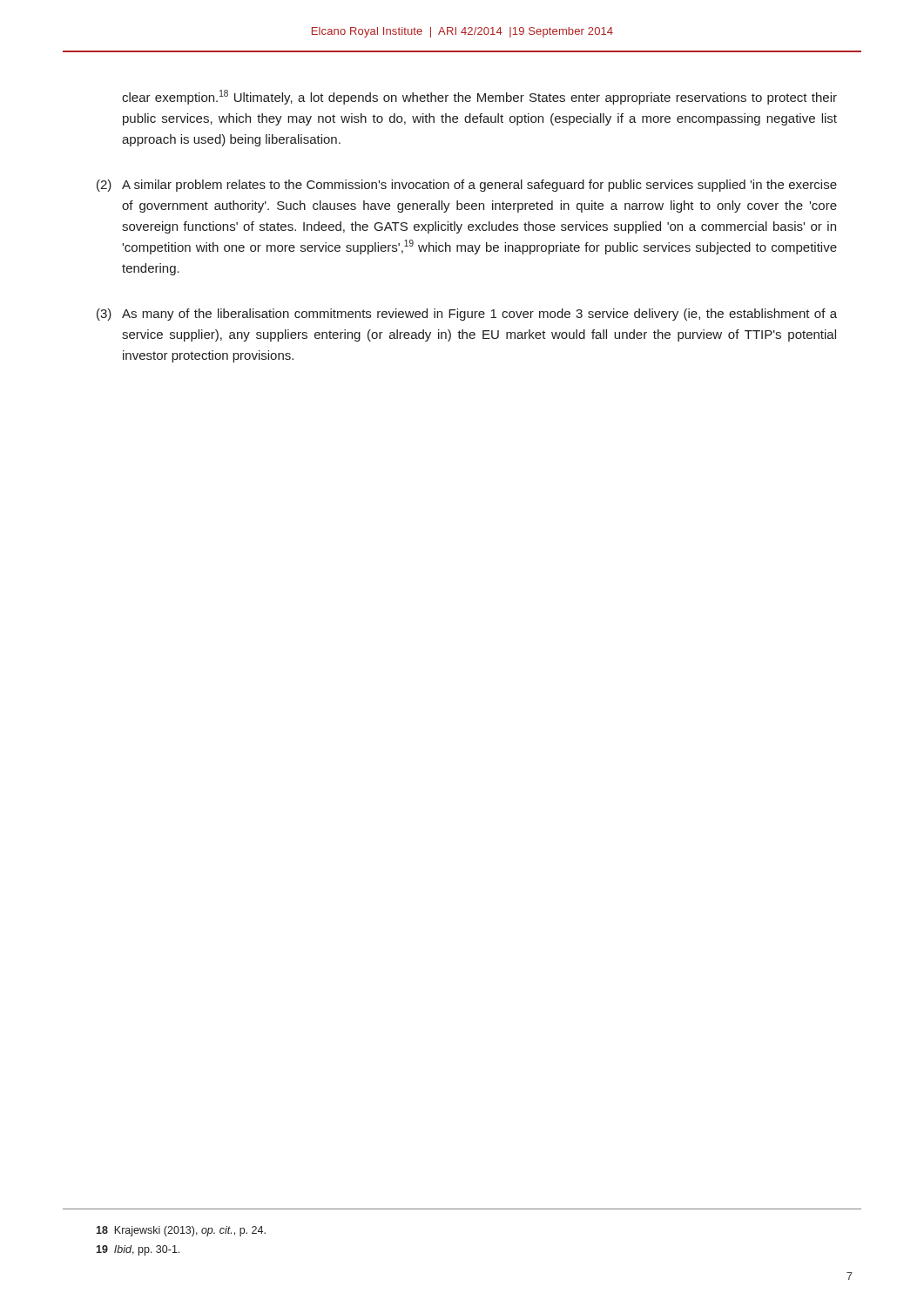Find the footnote that reads "18 Krajewski (2013),"
924x1307 pixels.
[x=181, y=1230]
